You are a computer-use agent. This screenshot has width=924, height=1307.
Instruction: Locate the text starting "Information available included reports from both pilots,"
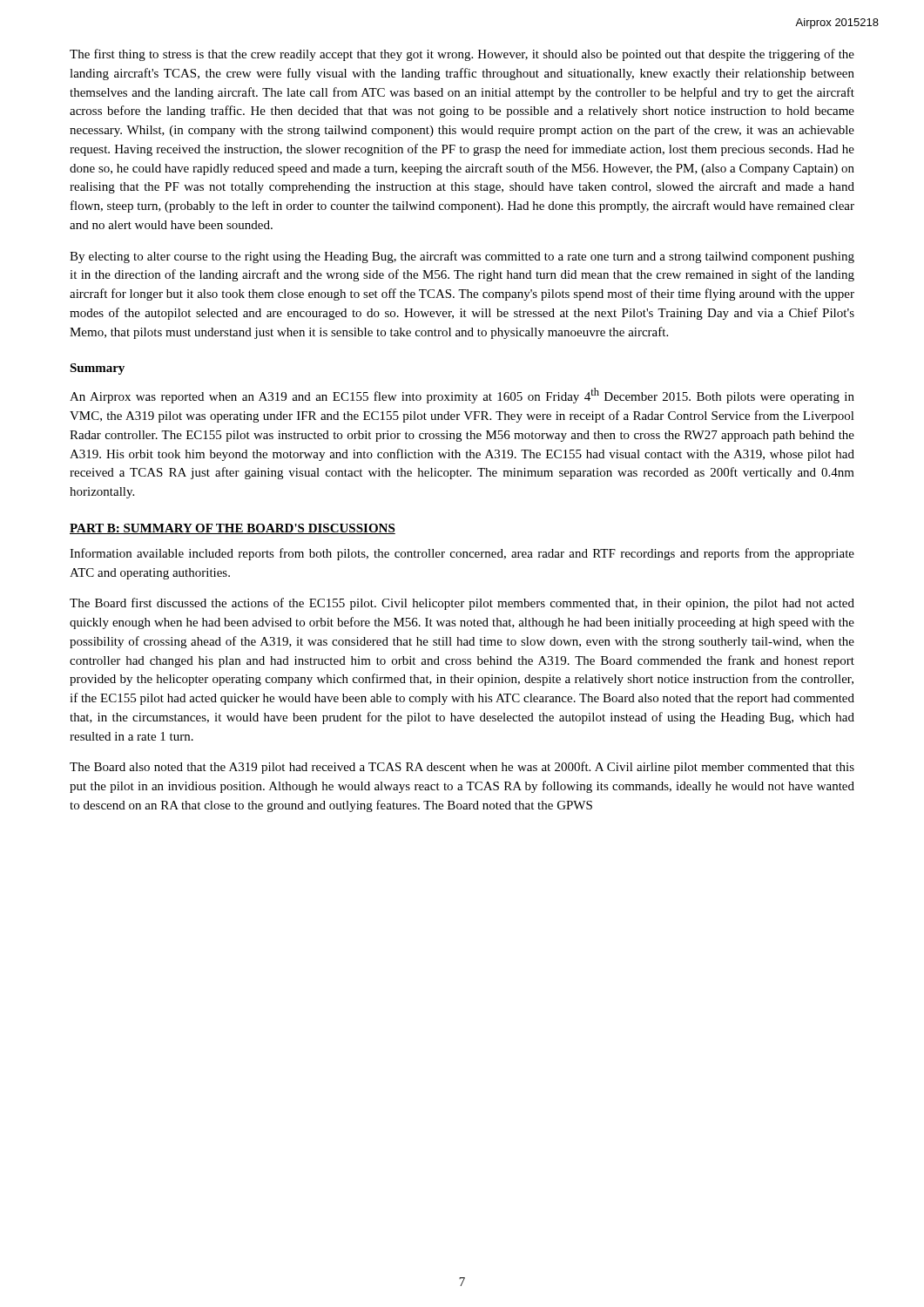point(462,563)
